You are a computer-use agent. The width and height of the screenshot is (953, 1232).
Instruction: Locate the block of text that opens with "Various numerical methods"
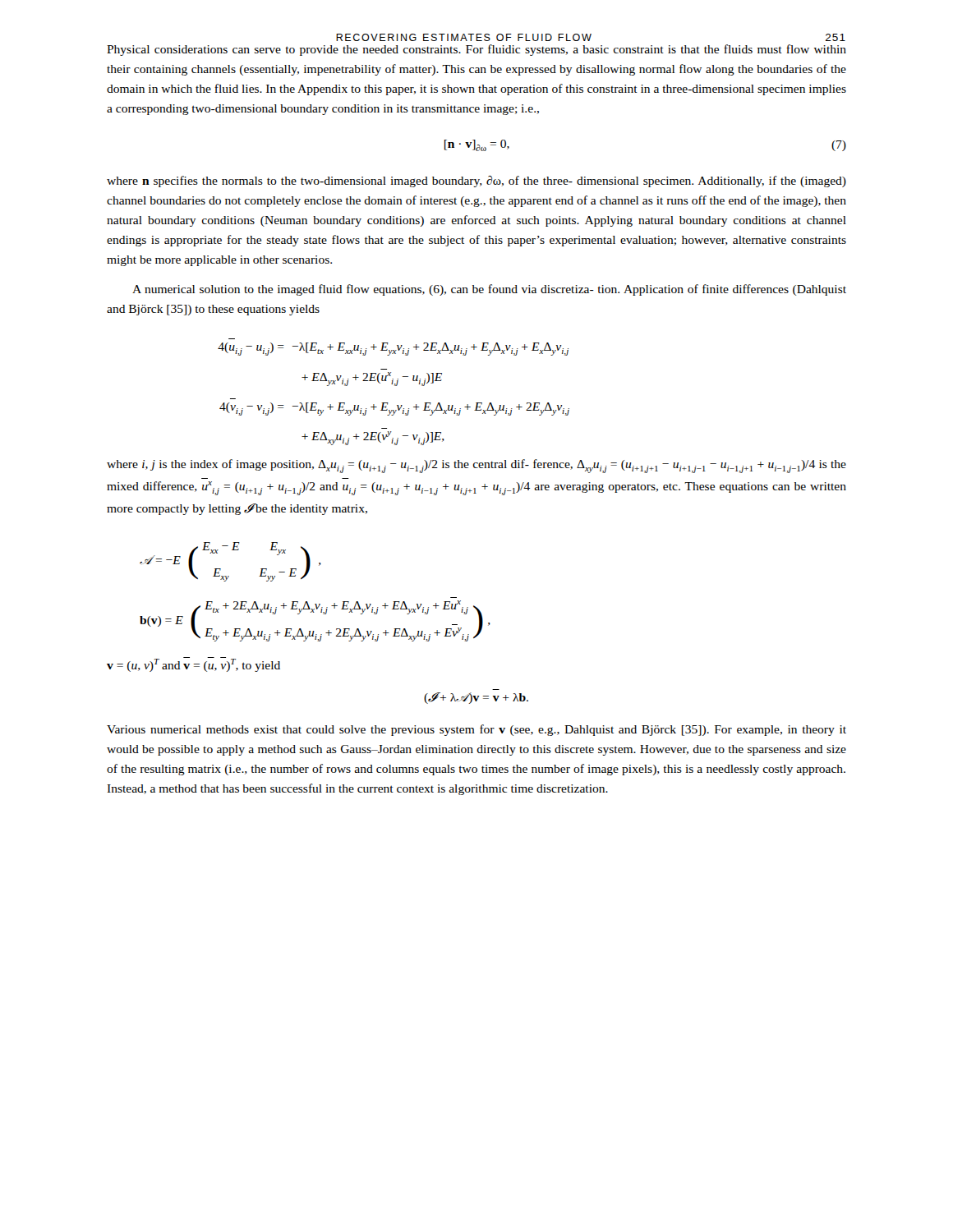[476, 759]
